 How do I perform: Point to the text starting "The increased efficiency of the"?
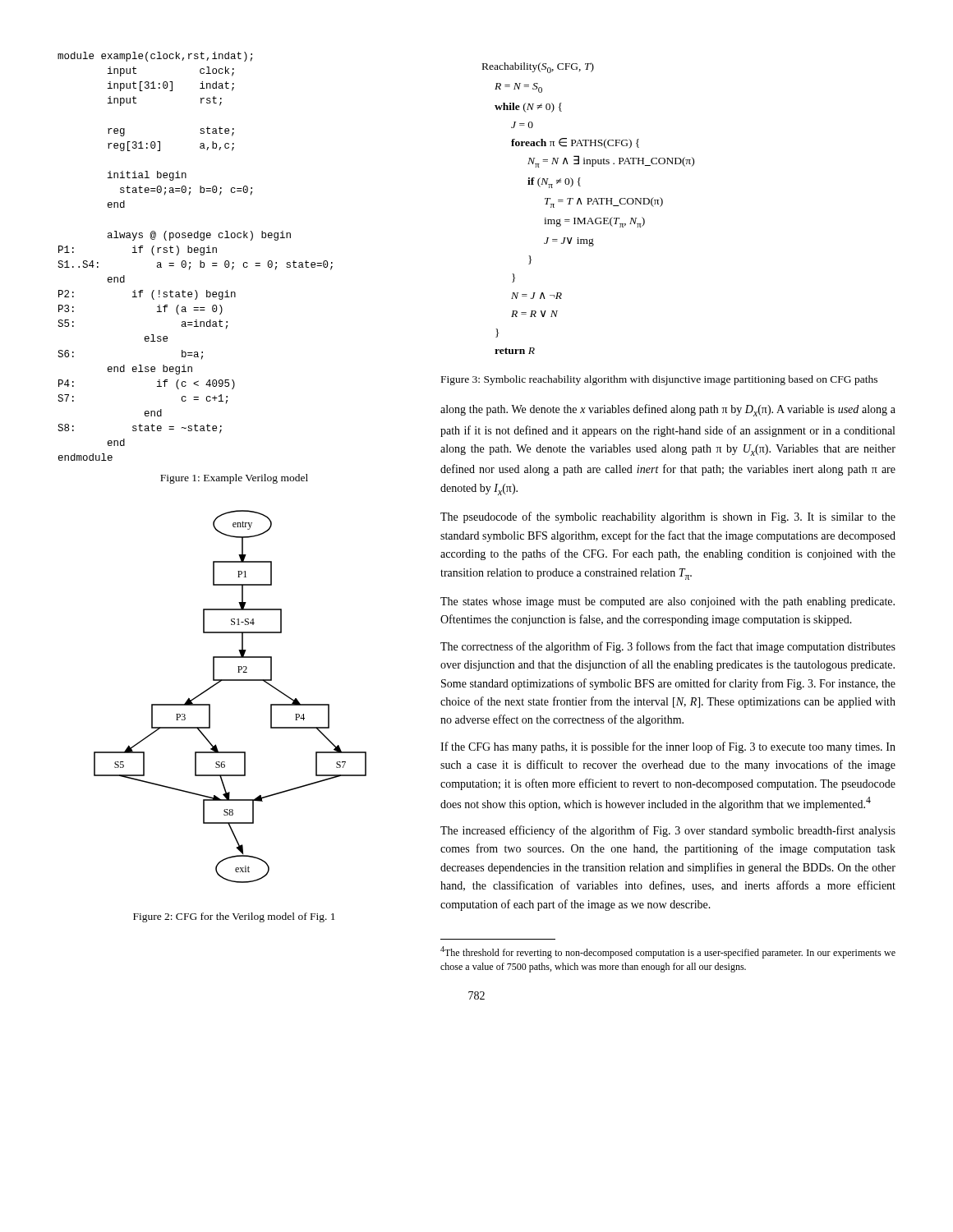668,868
